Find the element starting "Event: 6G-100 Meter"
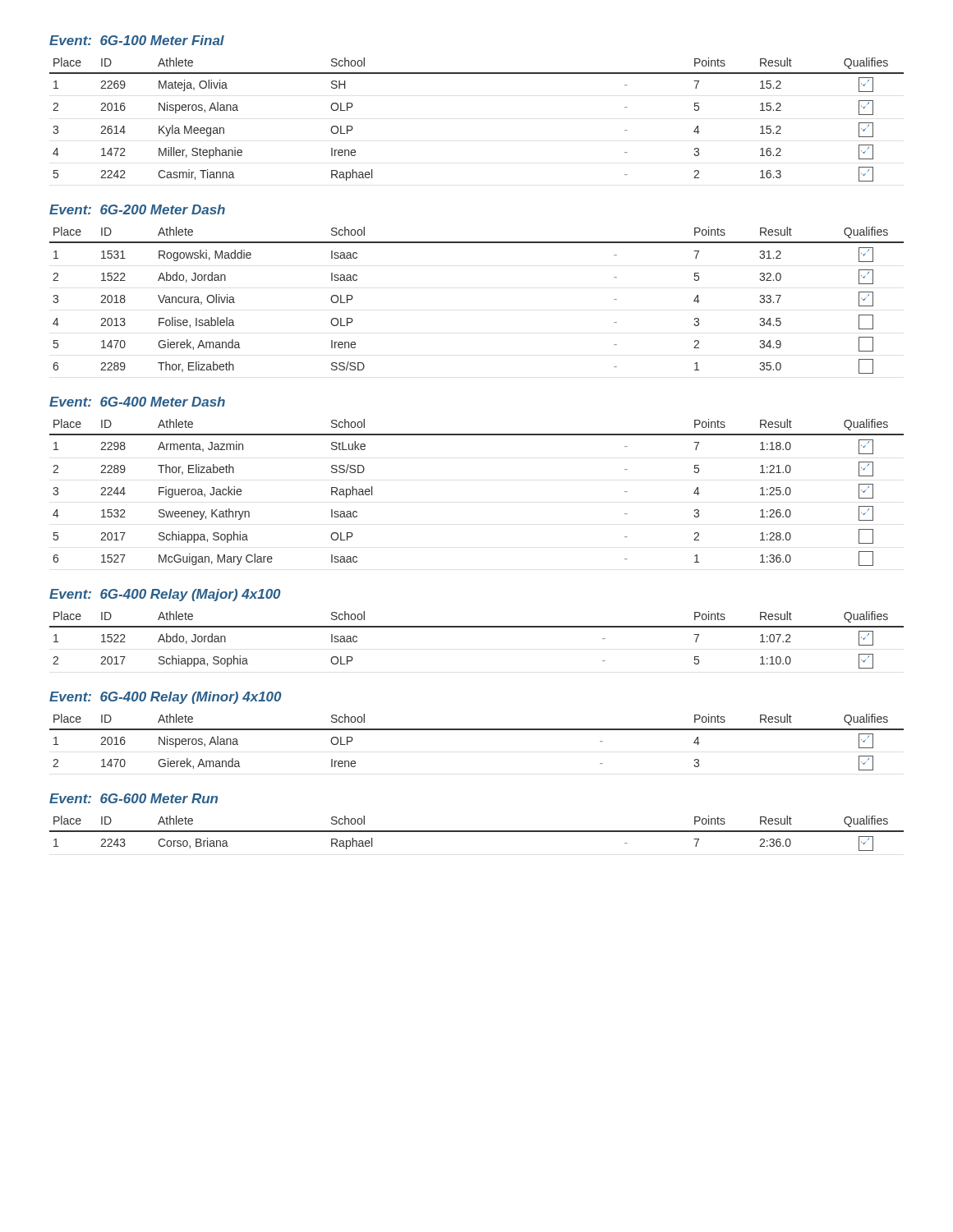 (x=137, y=41)
